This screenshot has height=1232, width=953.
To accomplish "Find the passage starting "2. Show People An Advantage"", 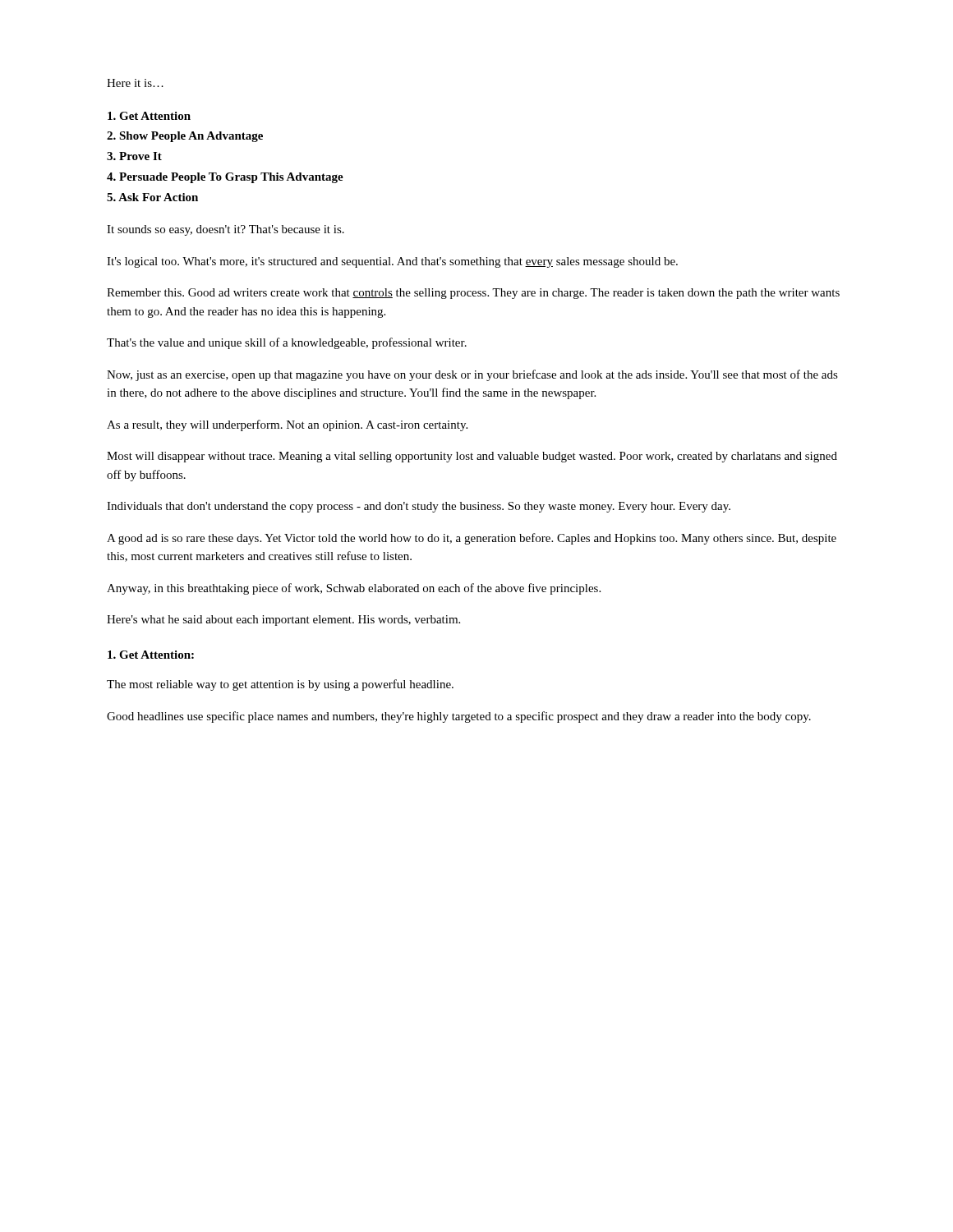I will click(x=185, y=136).
